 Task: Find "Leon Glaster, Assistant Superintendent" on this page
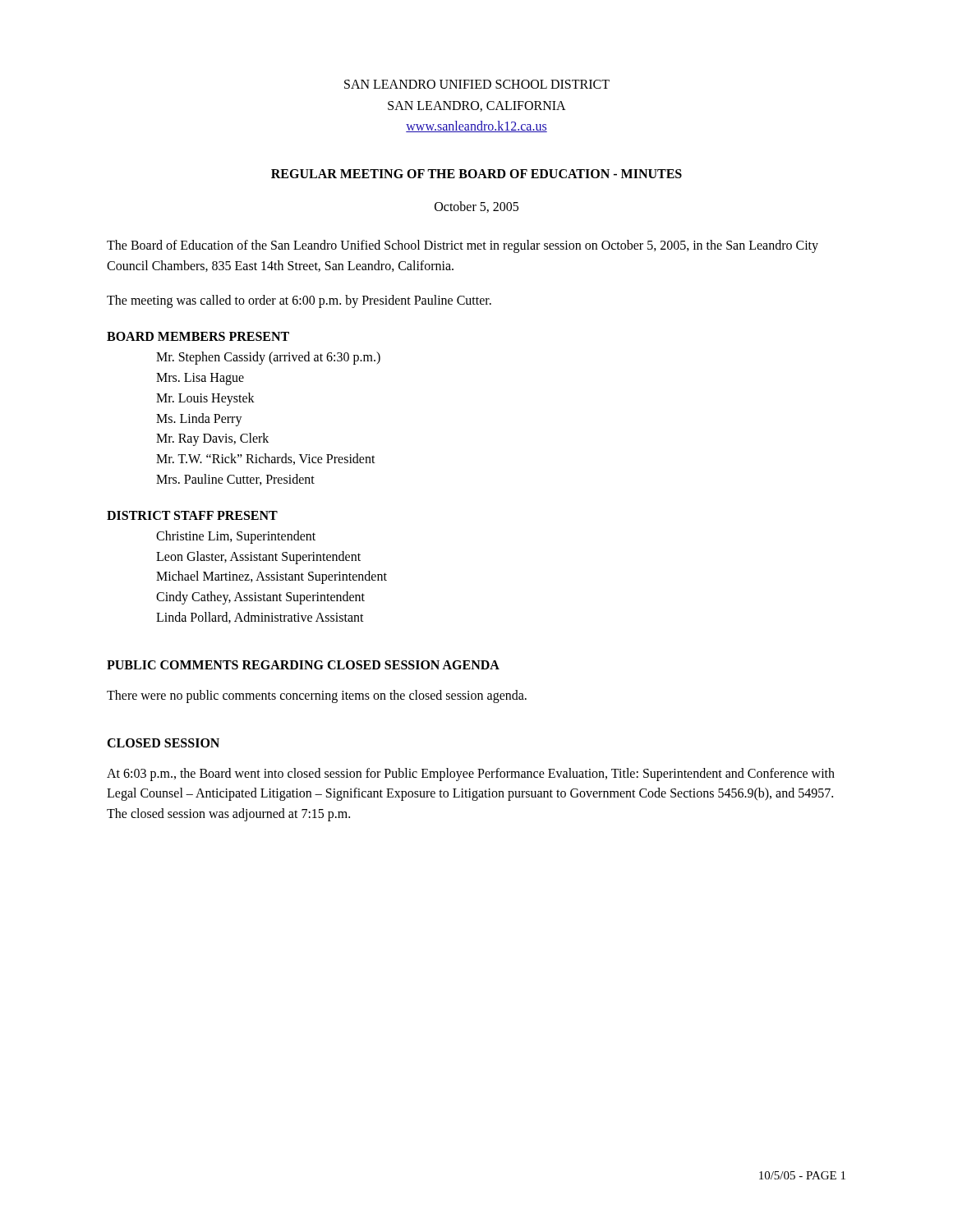click(x=258, y=556)
